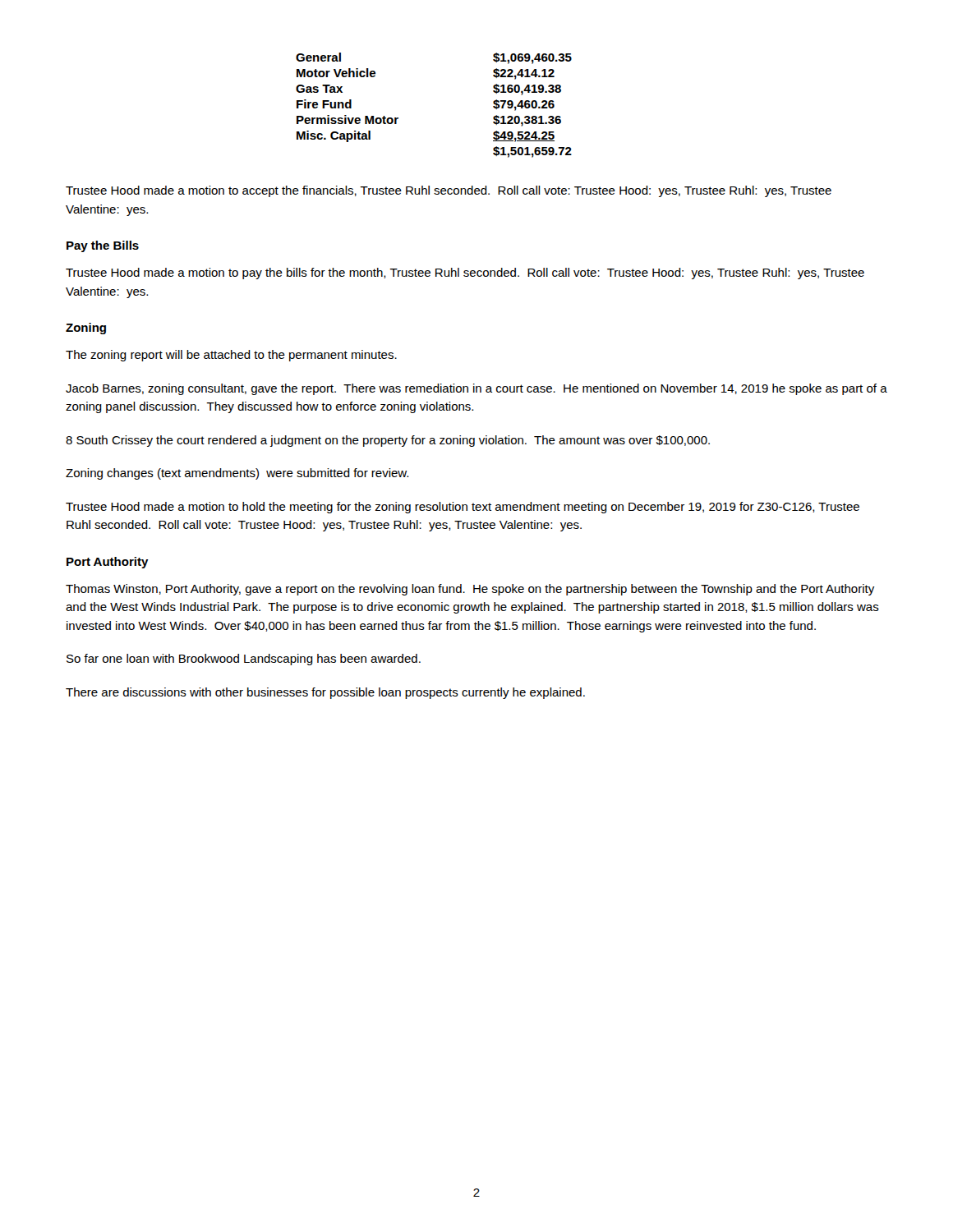Select the region starting "The zoning report"

(x=232, y=354)
